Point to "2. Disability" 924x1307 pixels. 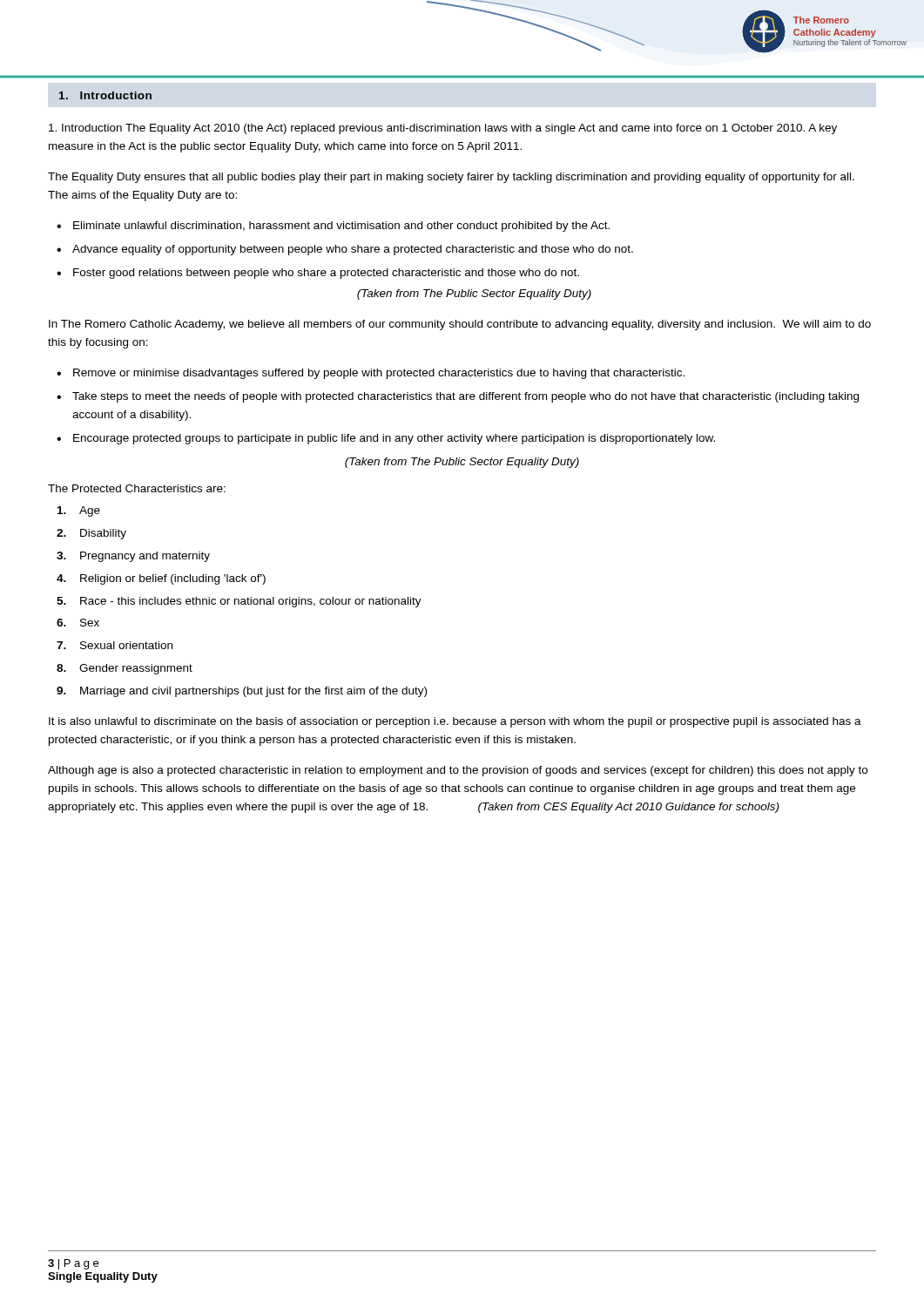tap(91, 533)
